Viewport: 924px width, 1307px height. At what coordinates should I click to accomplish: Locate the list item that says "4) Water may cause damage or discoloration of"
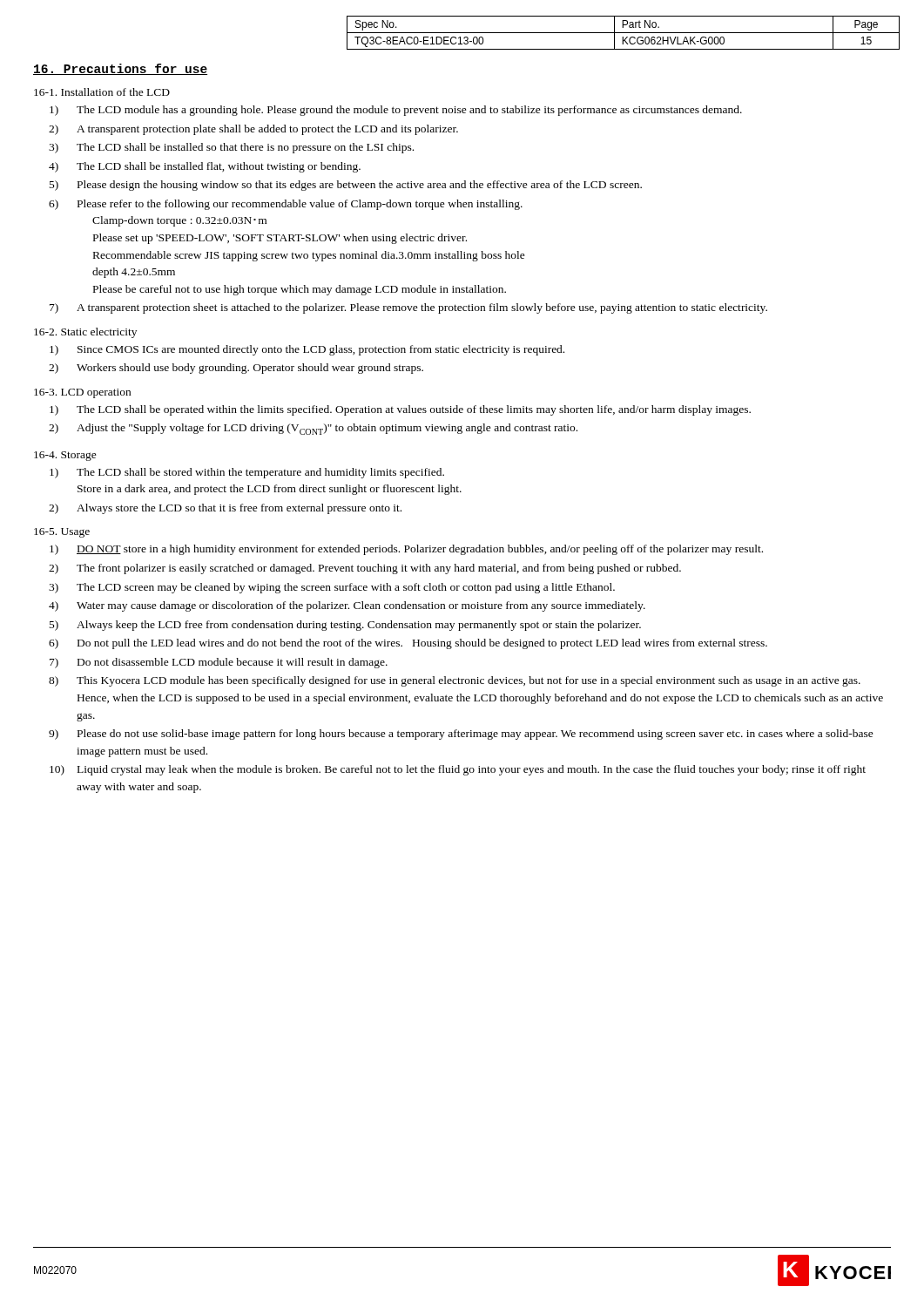click(x=462, y=606)
